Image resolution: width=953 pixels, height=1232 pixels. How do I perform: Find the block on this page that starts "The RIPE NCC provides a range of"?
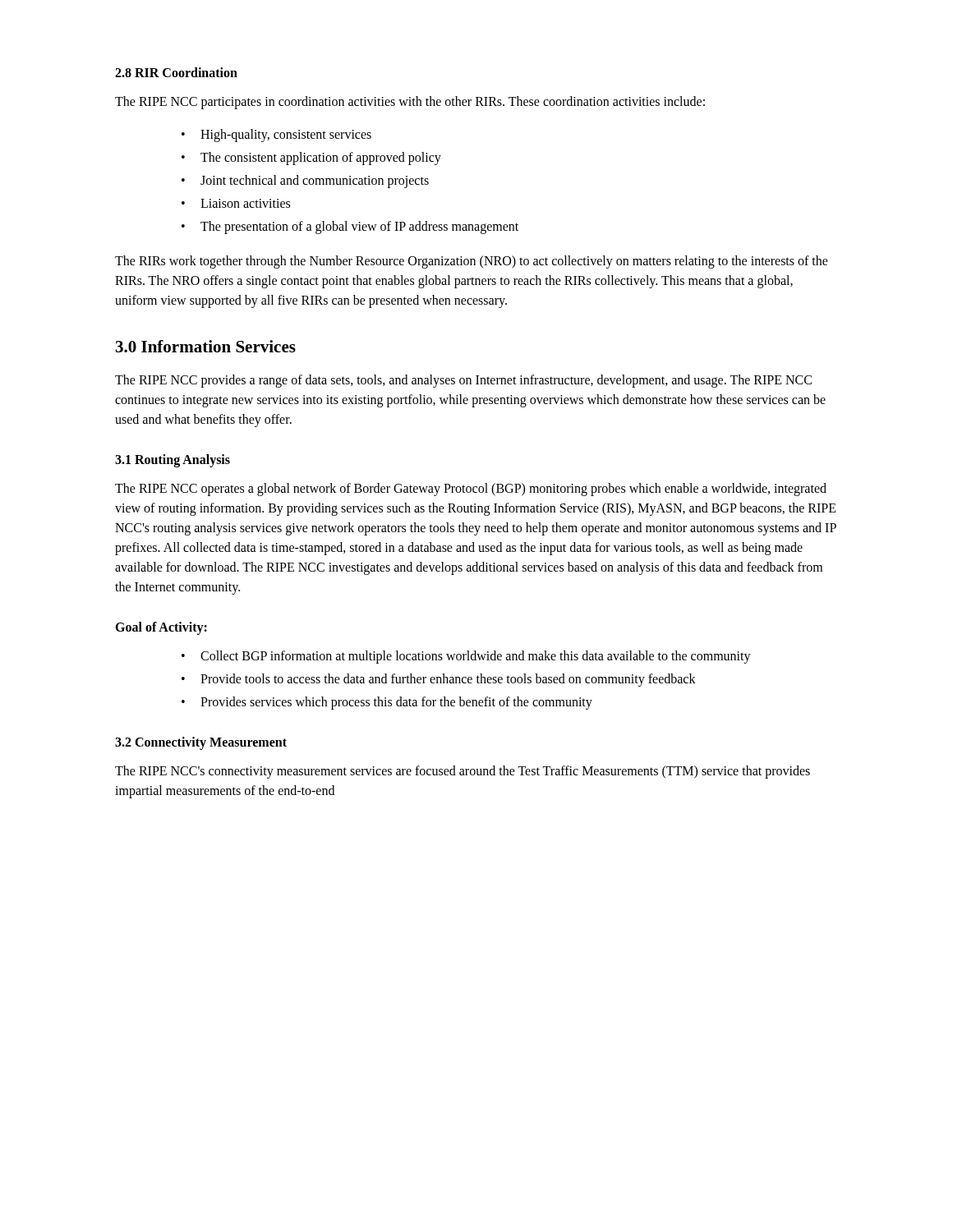coord(470,400)
